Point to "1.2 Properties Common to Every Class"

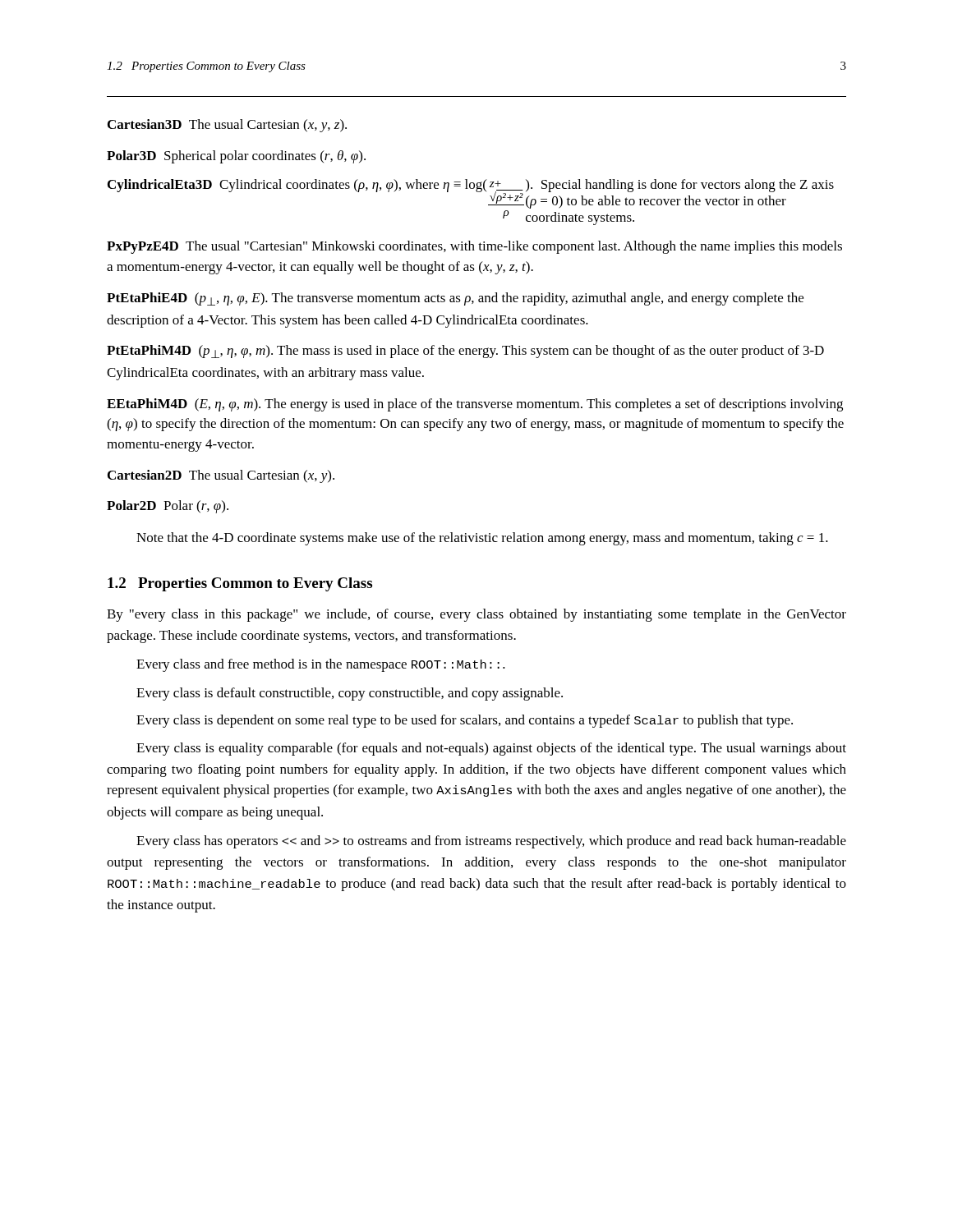pyautogui.click(x=240, y=583)
